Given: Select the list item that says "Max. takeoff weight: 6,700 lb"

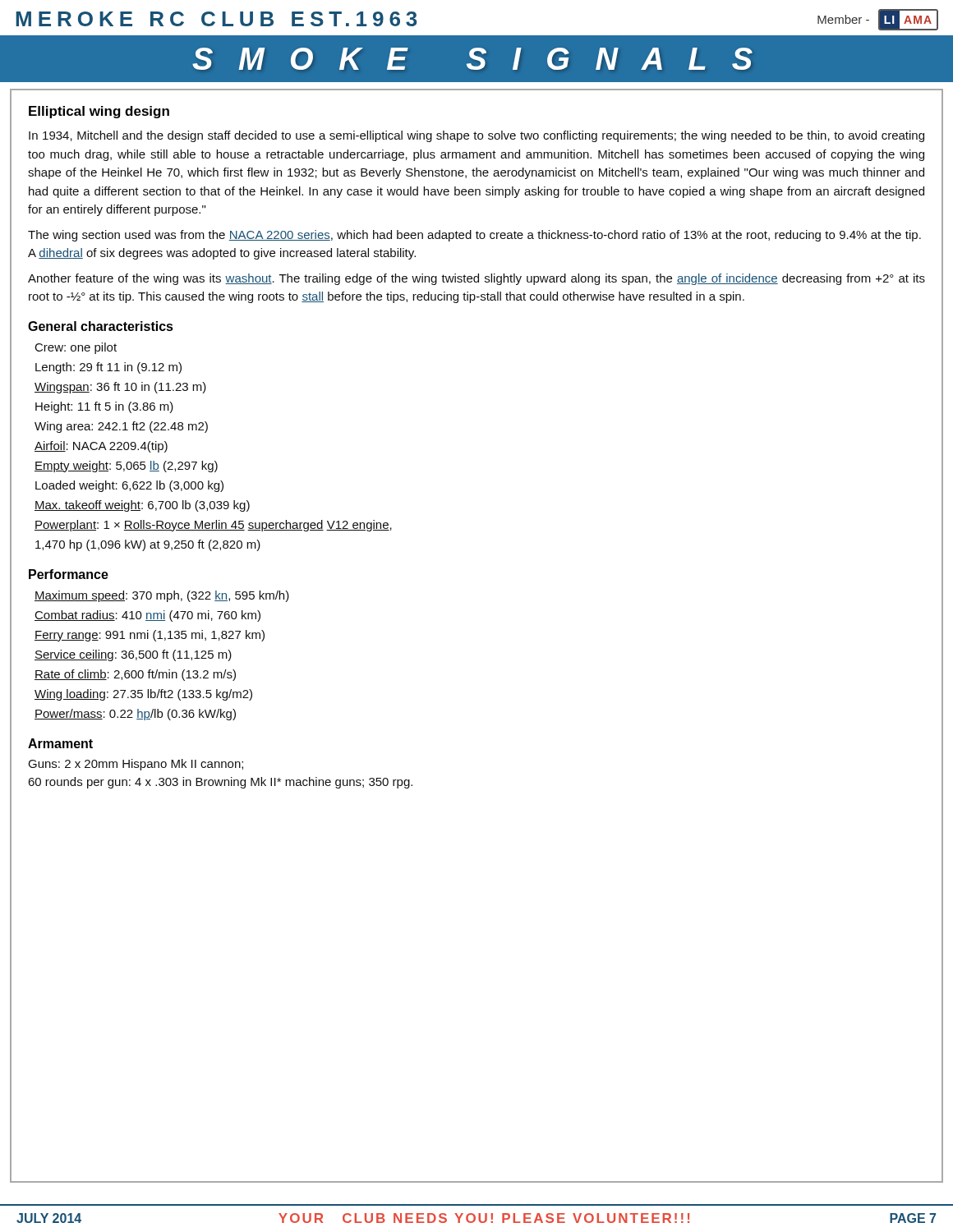Looking at the screenshot, I should (x=142, y=504).
